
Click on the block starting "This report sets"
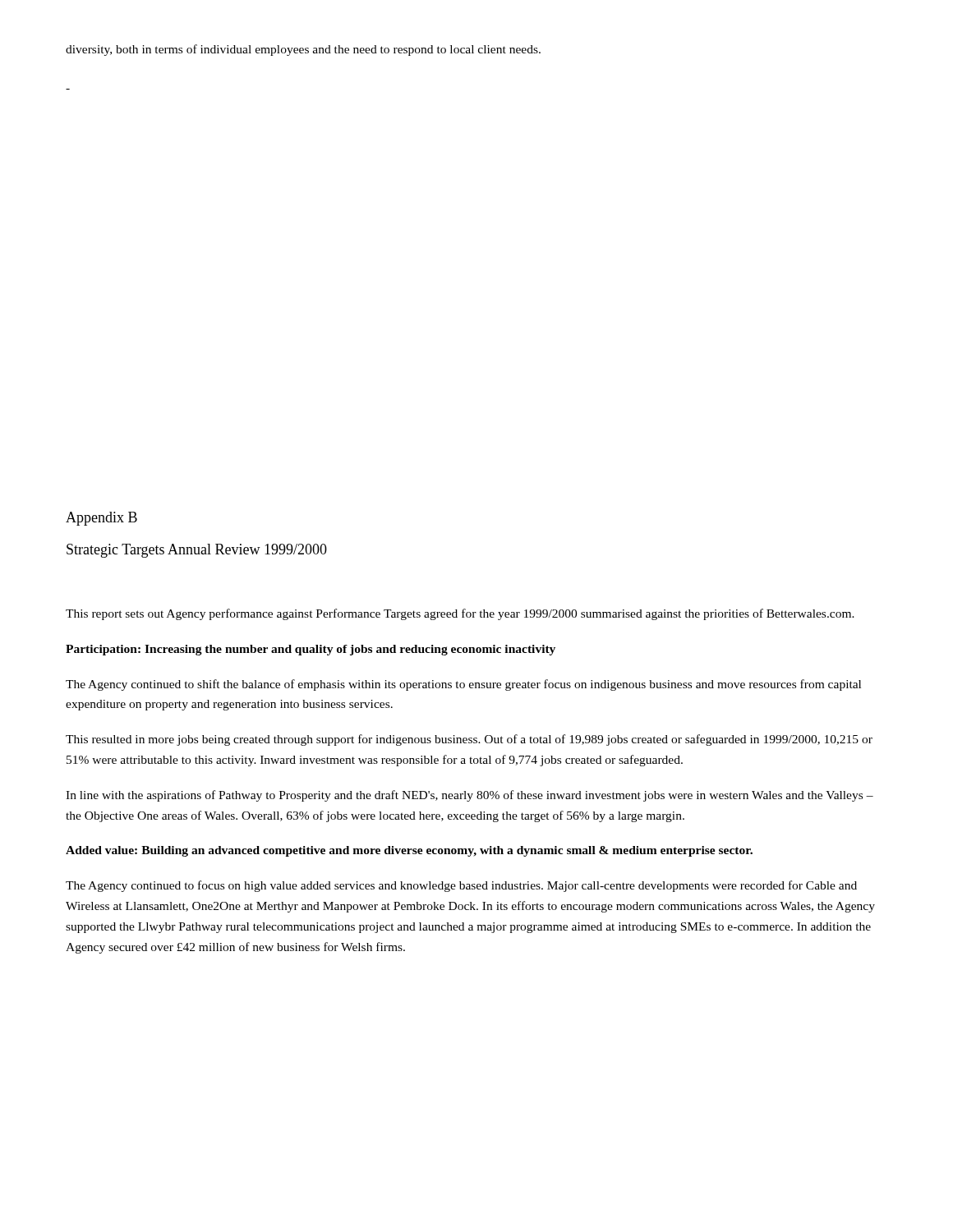click(476, 614)
